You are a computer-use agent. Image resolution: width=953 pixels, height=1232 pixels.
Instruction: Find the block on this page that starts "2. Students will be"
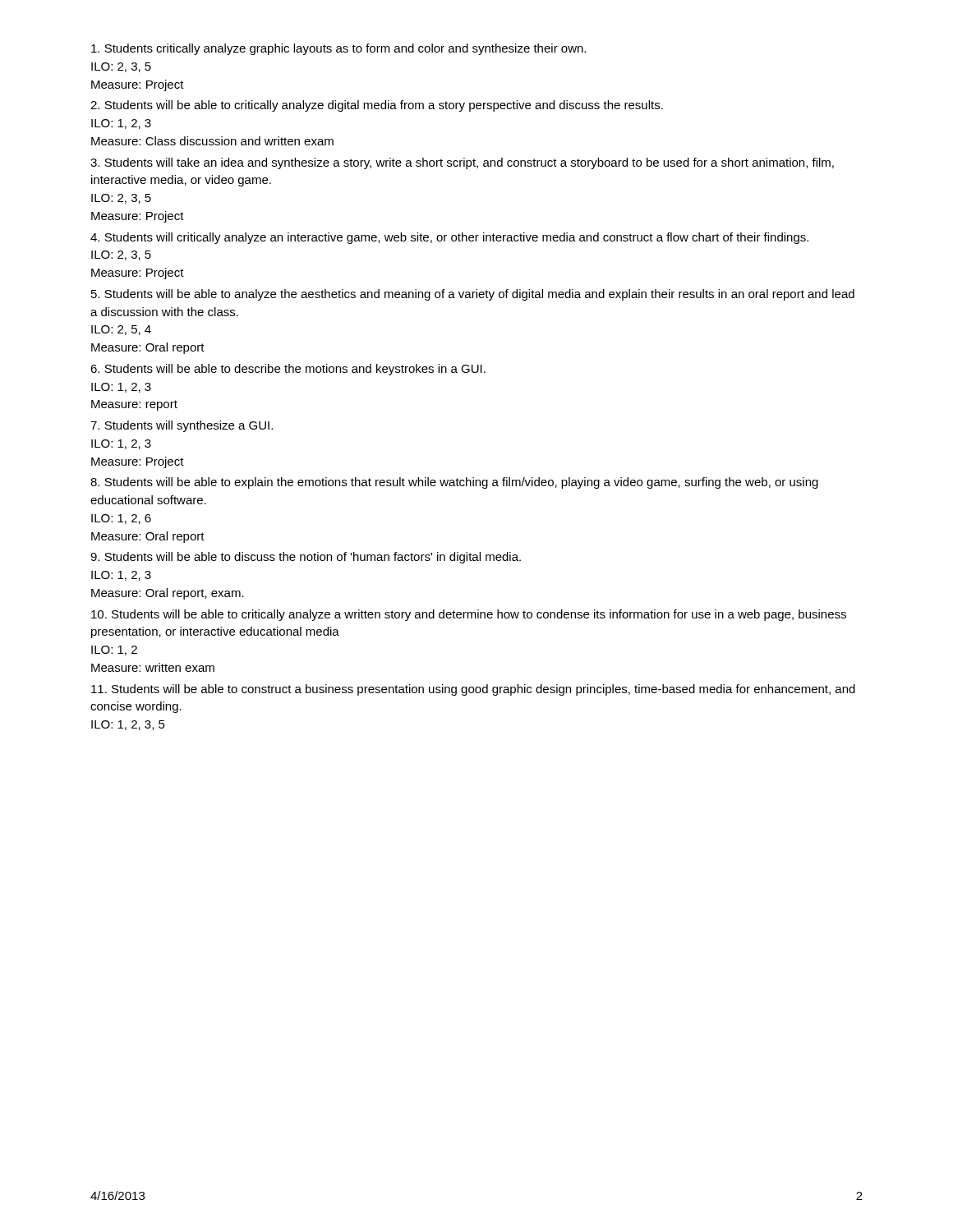[377, 106]
